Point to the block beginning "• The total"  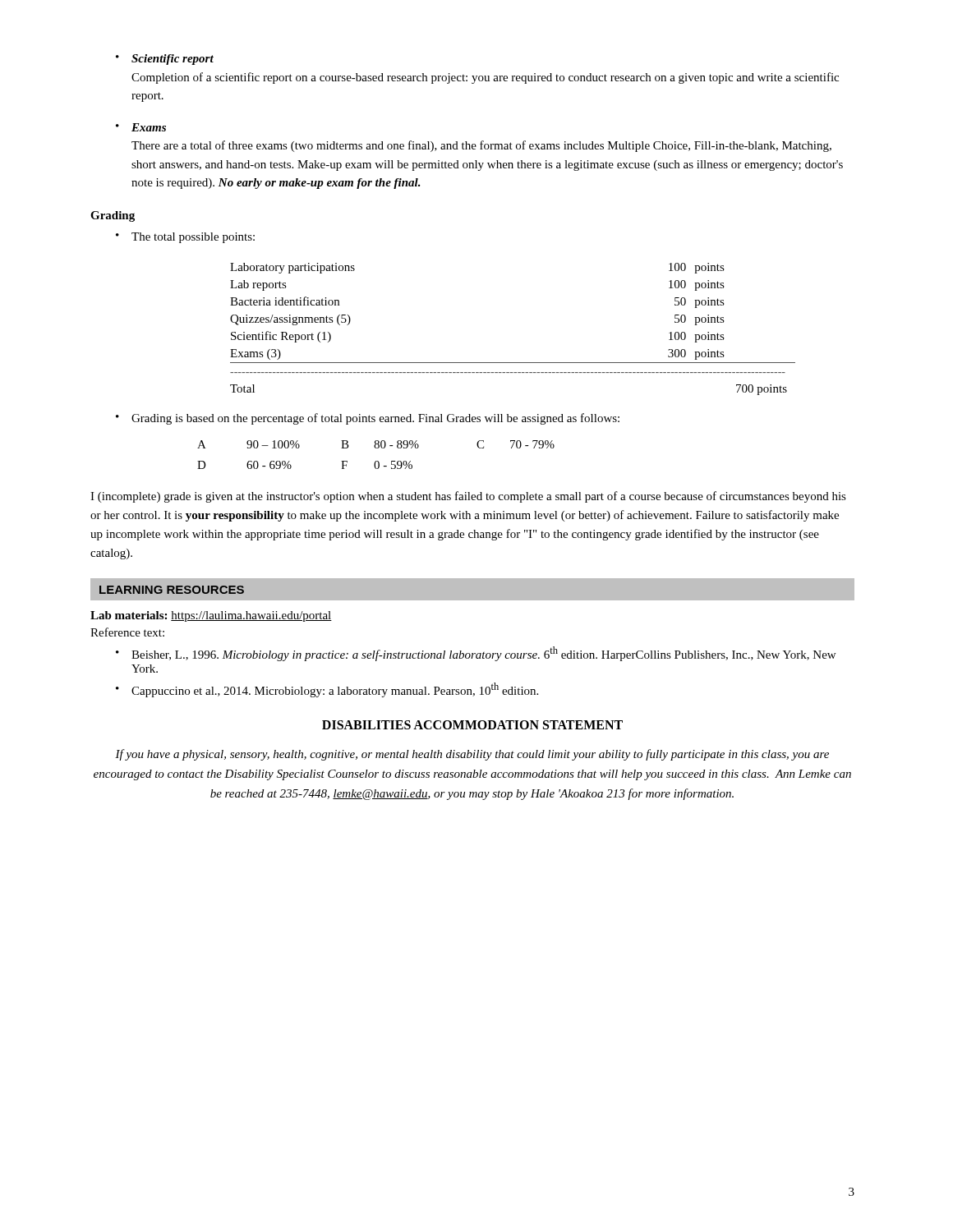coord(185,238)
